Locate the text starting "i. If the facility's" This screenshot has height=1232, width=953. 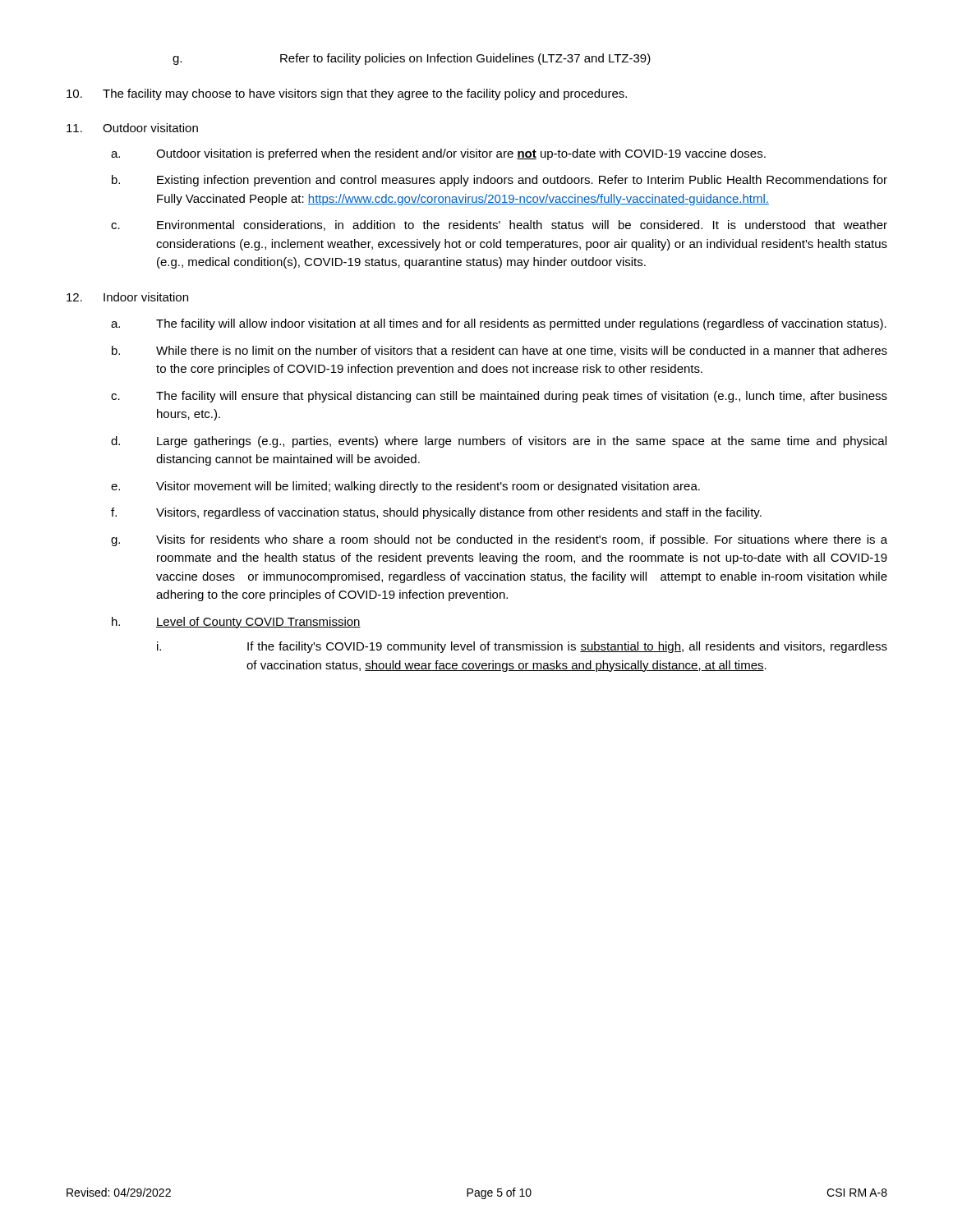(476, 656)
